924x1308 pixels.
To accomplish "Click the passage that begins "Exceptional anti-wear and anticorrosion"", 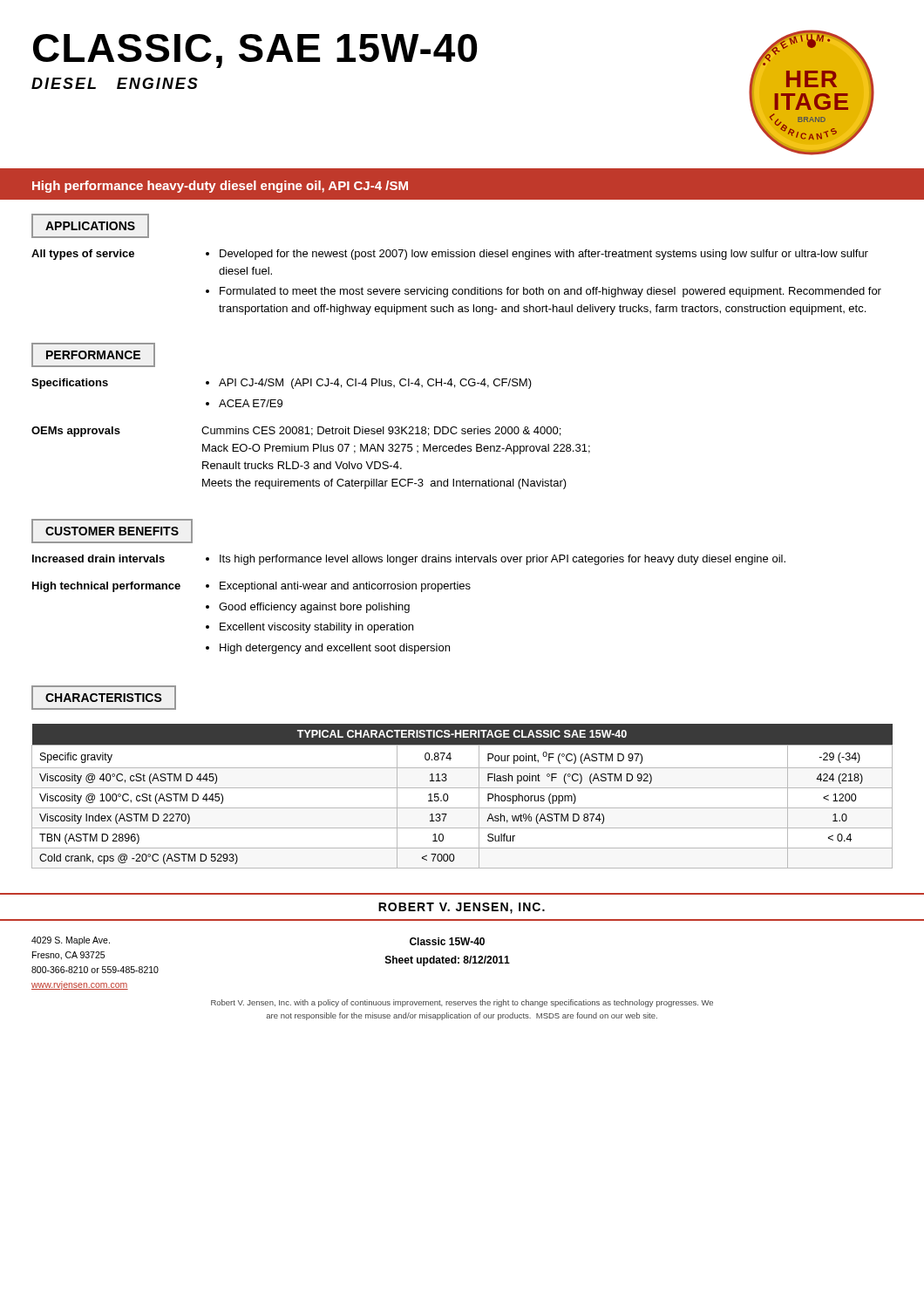I will (x=345, y=586).
